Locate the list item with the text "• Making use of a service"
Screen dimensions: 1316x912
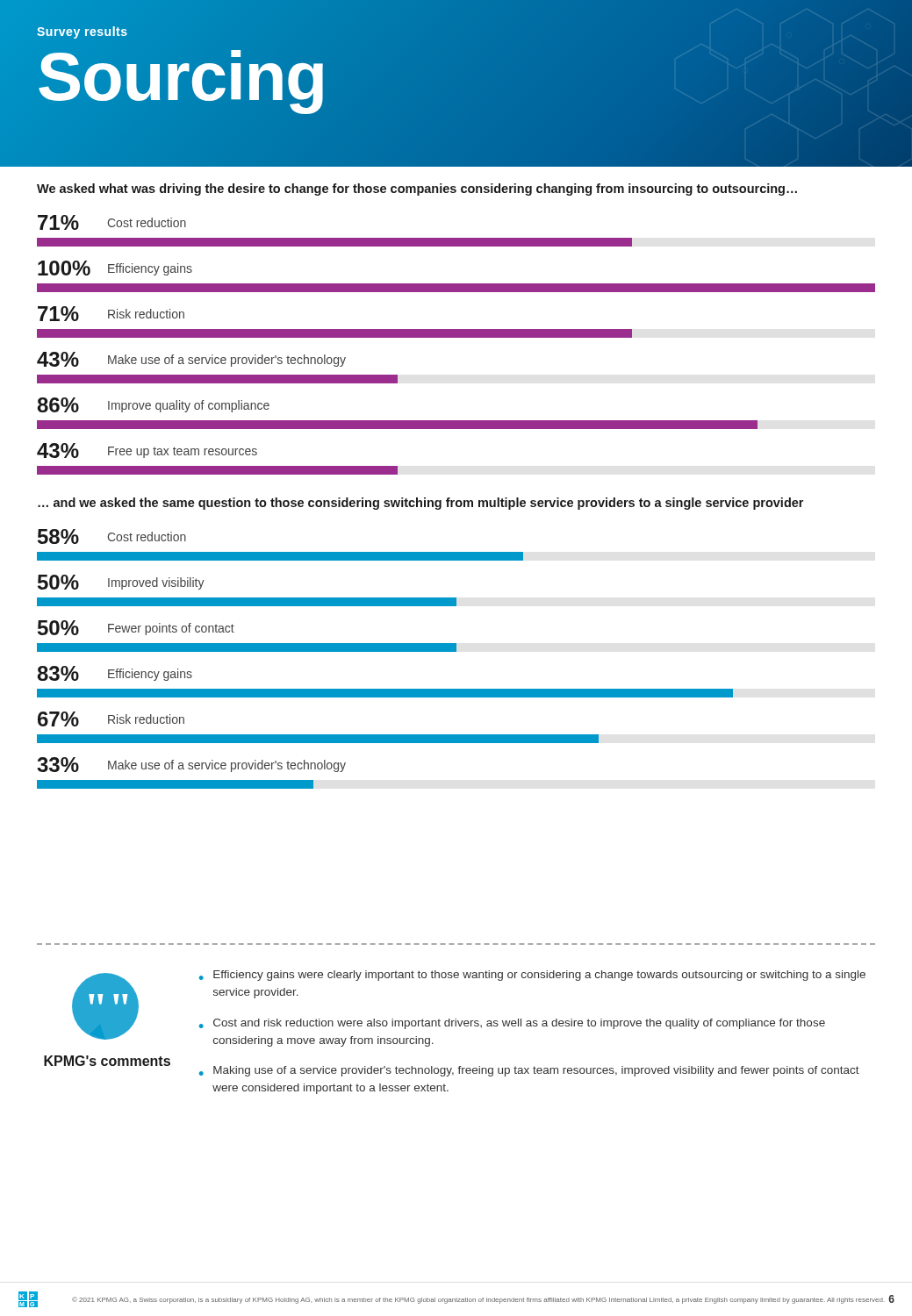click(537, 1079)
